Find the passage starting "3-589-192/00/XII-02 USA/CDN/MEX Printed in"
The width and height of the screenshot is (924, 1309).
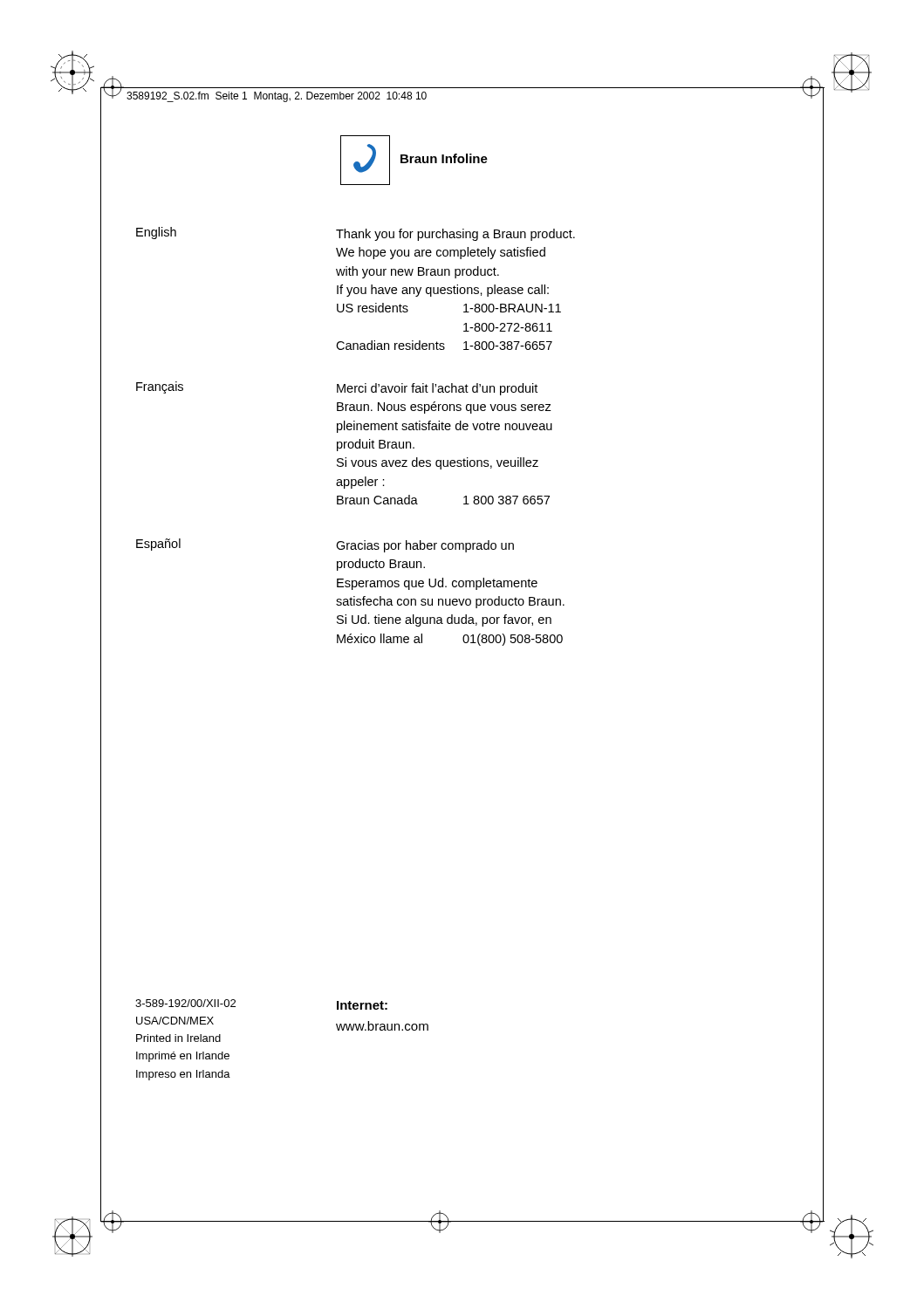pyautogui.click(x=186, y=1038)
